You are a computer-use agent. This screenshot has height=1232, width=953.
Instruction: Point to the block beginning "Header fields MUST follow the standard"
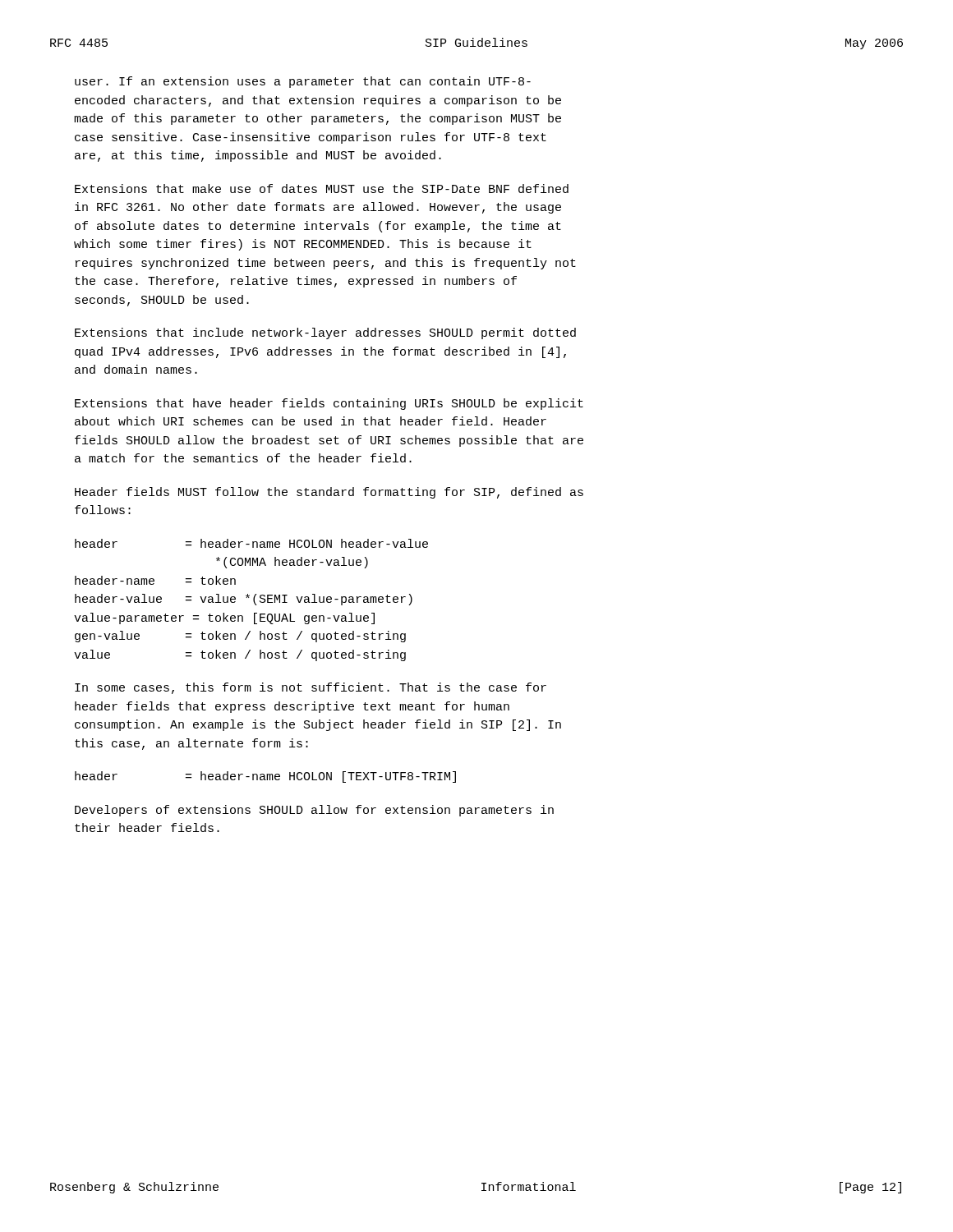pos(329,502)
